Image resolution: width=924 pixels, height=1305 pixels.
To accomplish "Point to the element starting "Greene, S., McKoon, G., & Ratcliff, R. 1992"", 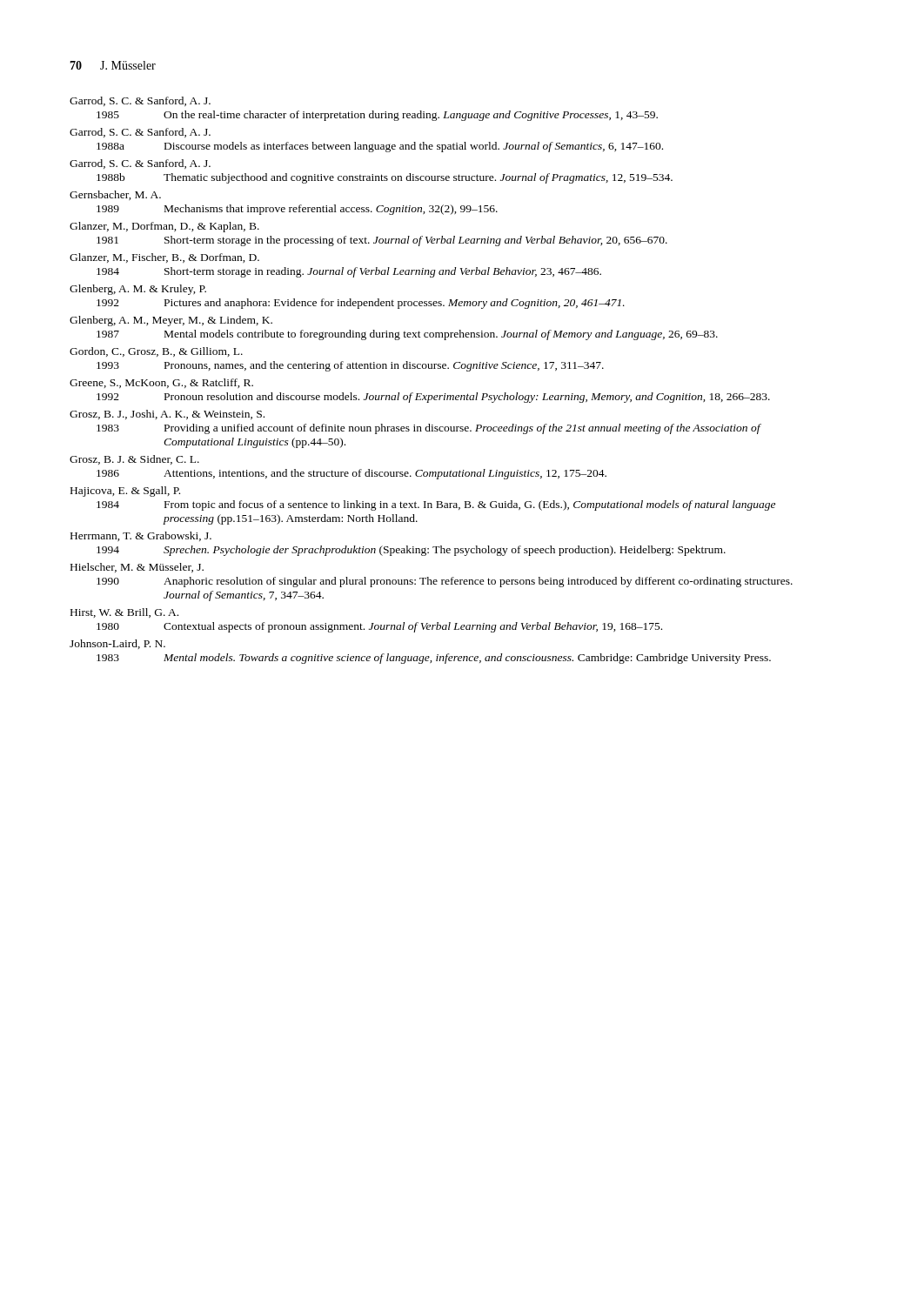I will pos(448,390).
